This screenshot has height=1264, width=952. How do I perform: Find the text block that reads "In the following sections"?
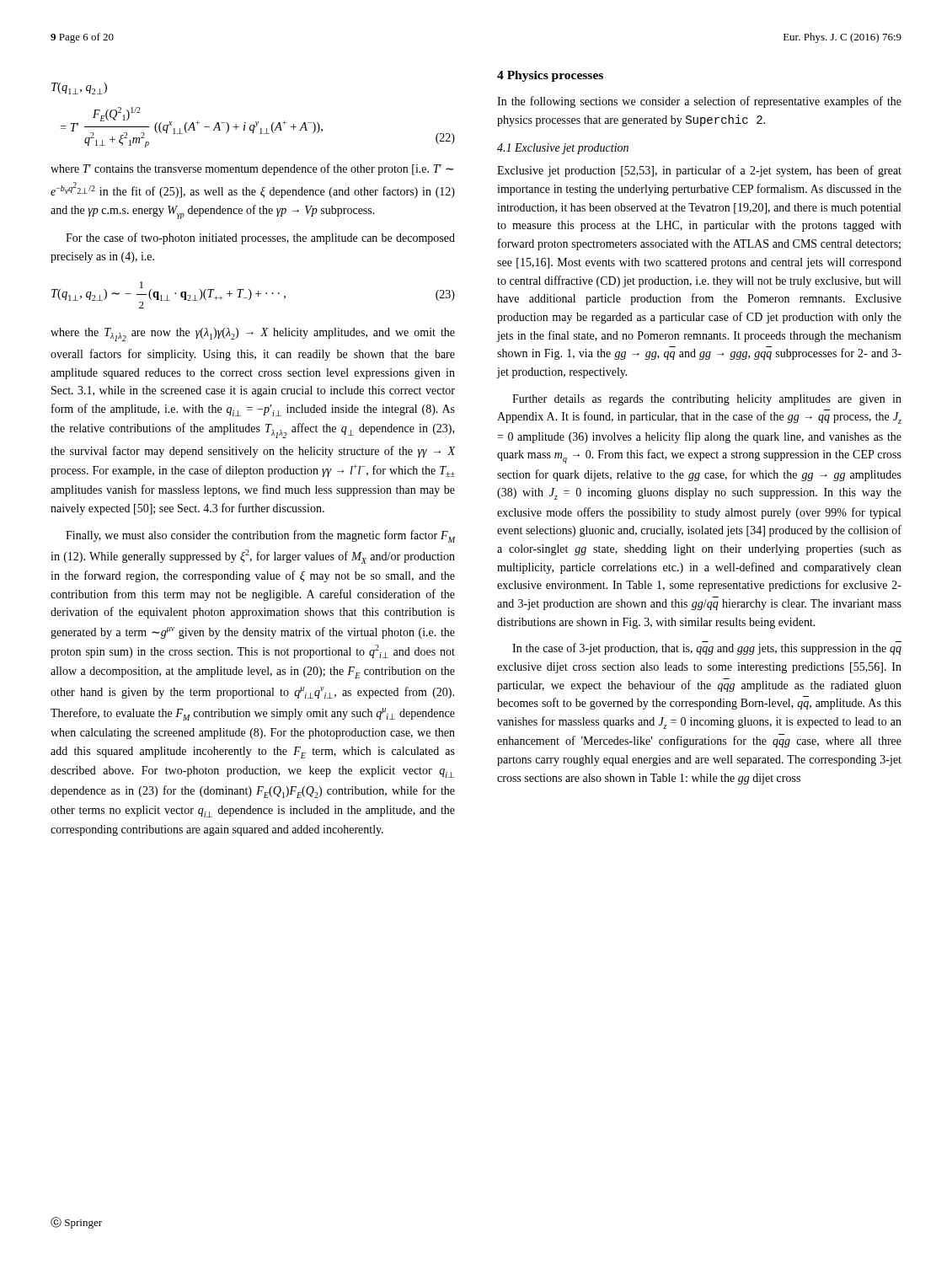tap(699, 111)
